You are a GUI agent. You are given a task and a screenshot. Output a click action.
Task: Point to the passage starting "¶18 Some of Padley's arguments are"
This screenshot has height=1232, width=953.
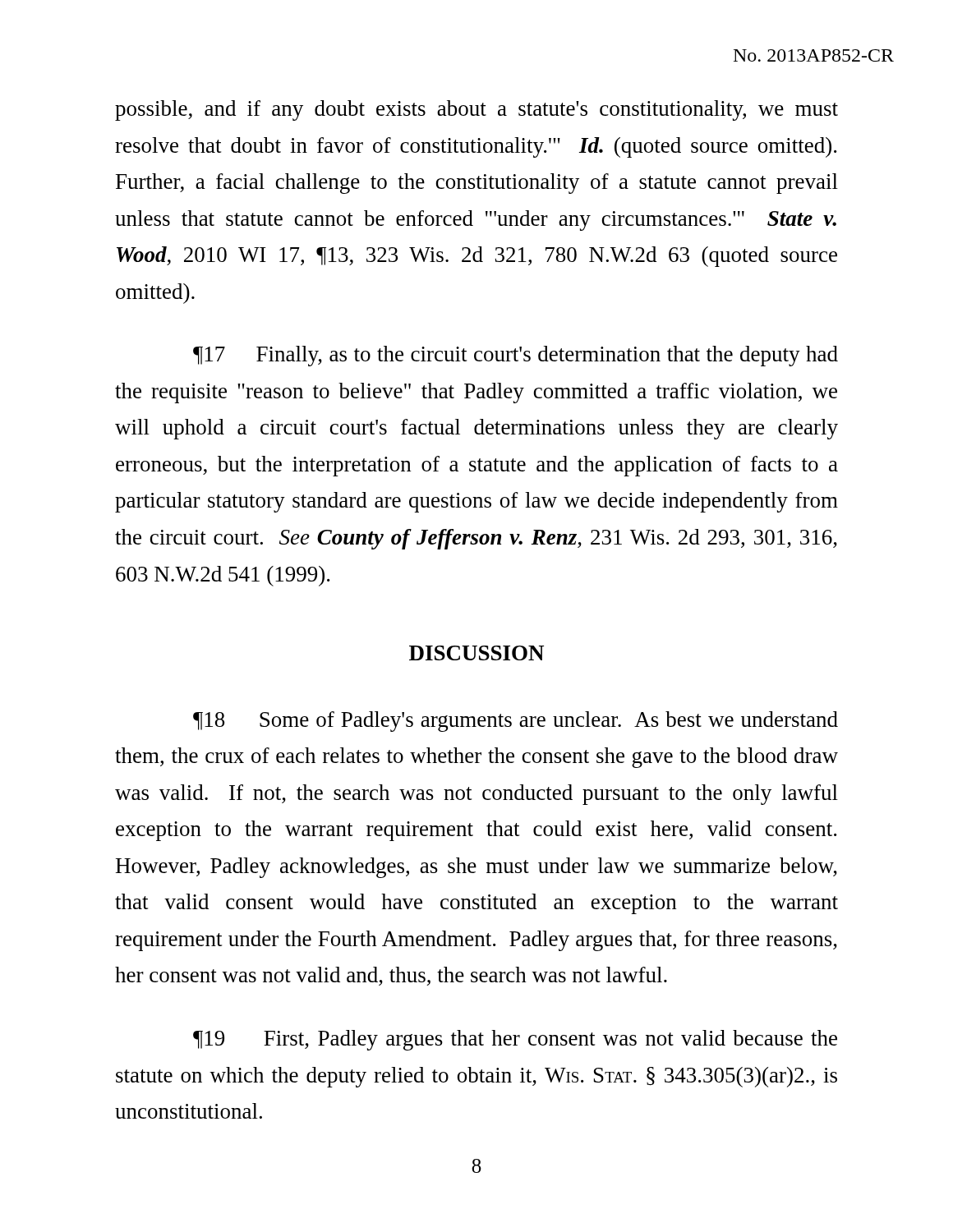476,847
